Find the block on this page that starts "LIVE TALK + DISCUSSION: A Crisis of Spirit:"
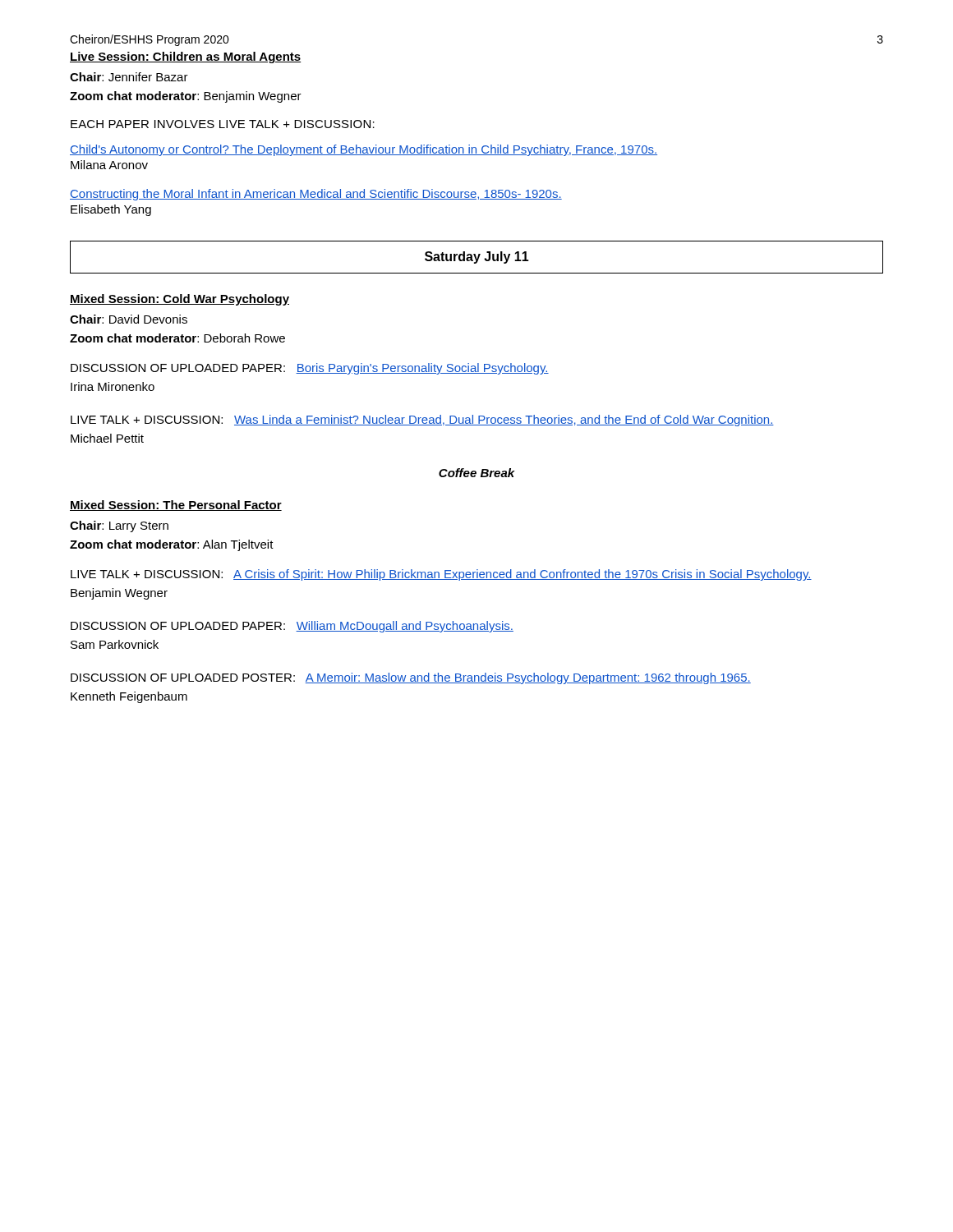This screenshot has width=953, height=1232. click(x=441, y=583)
